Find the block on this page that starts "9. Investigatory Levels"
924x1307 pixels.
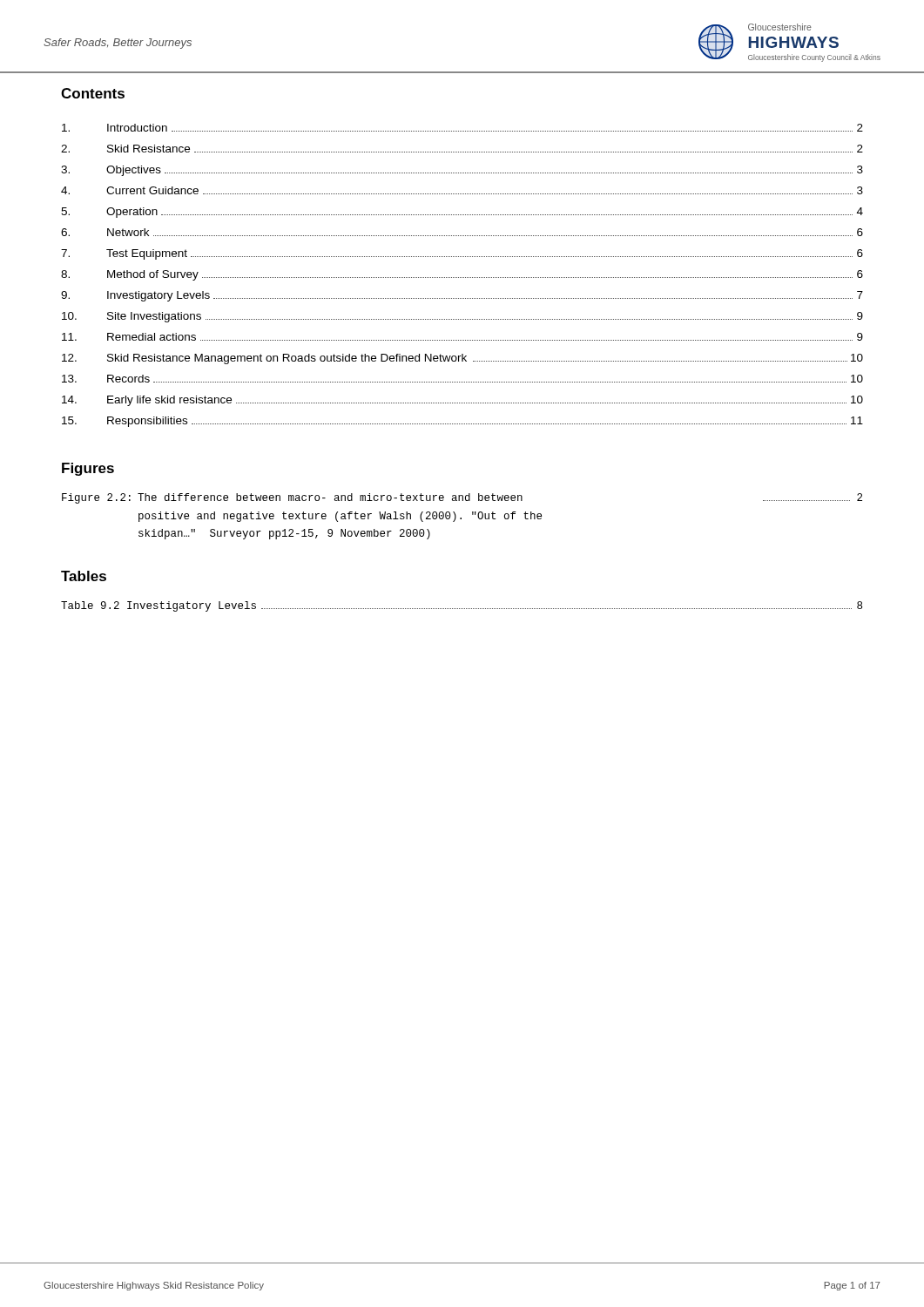coord(462,294)
